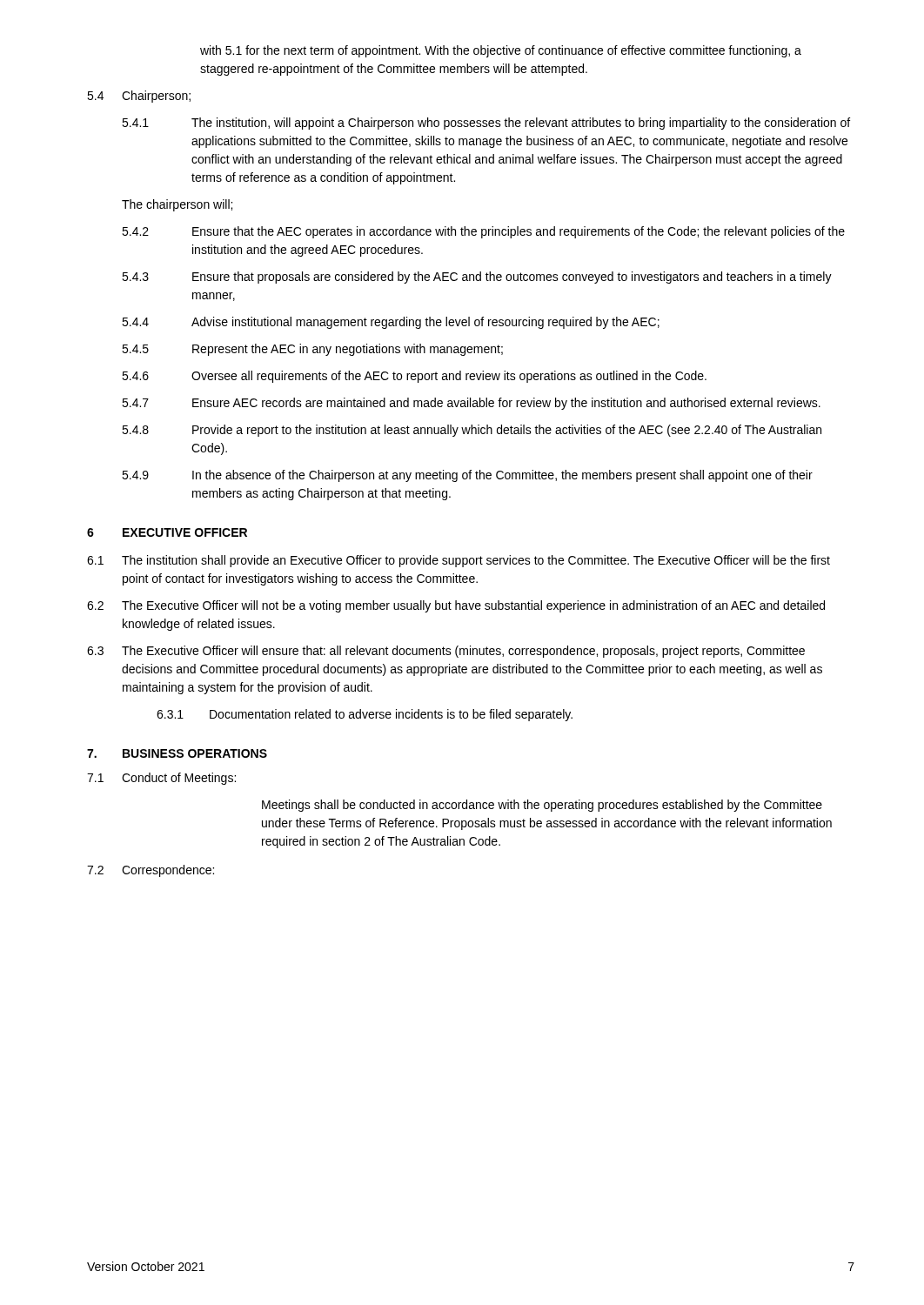
Task: Where is the passage that starts "5.4.8 Provide a"?
Action: coord(488,439)
